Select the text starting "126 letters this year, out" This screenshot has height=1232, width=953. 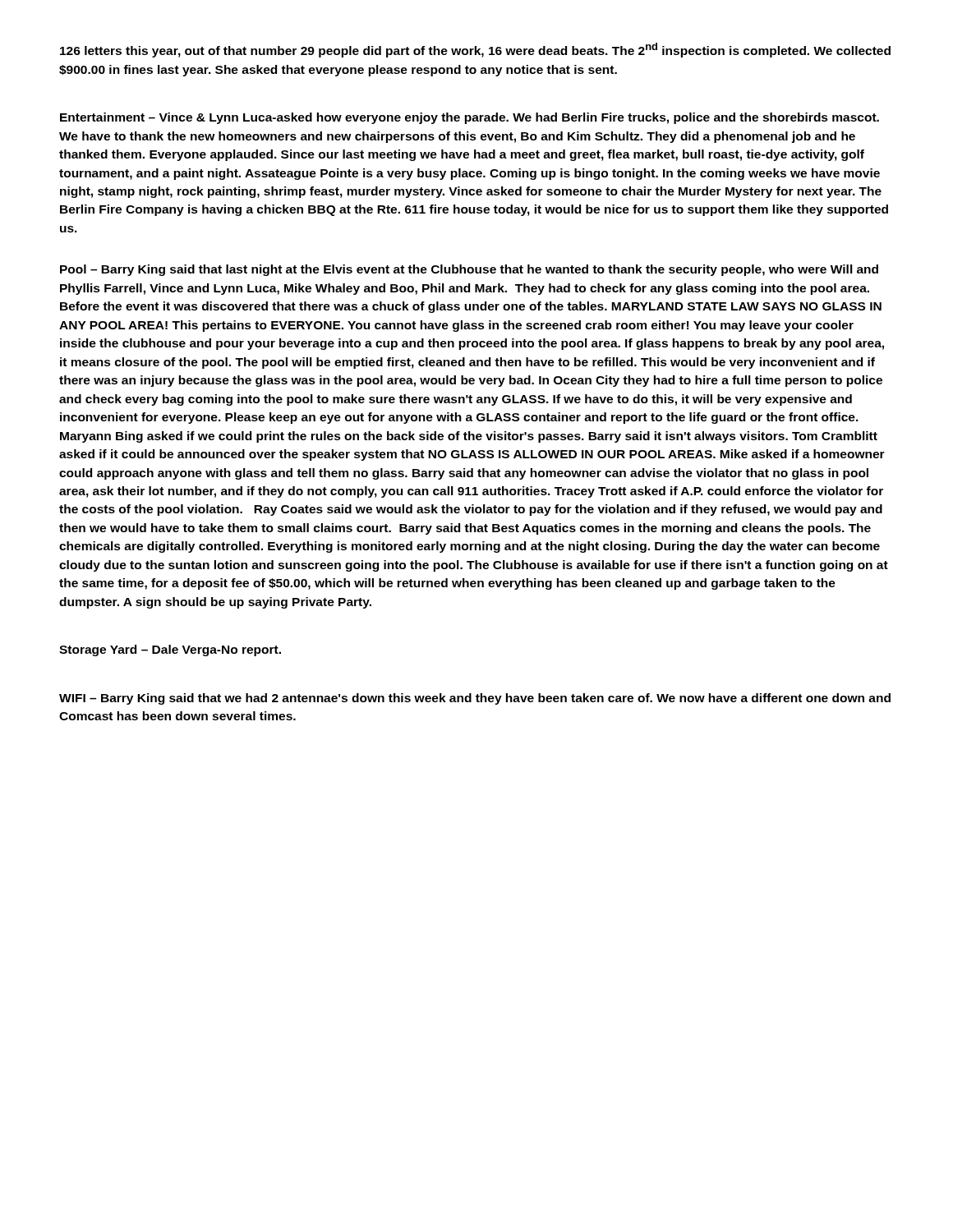pyautogui.click(x=475, y=58)
